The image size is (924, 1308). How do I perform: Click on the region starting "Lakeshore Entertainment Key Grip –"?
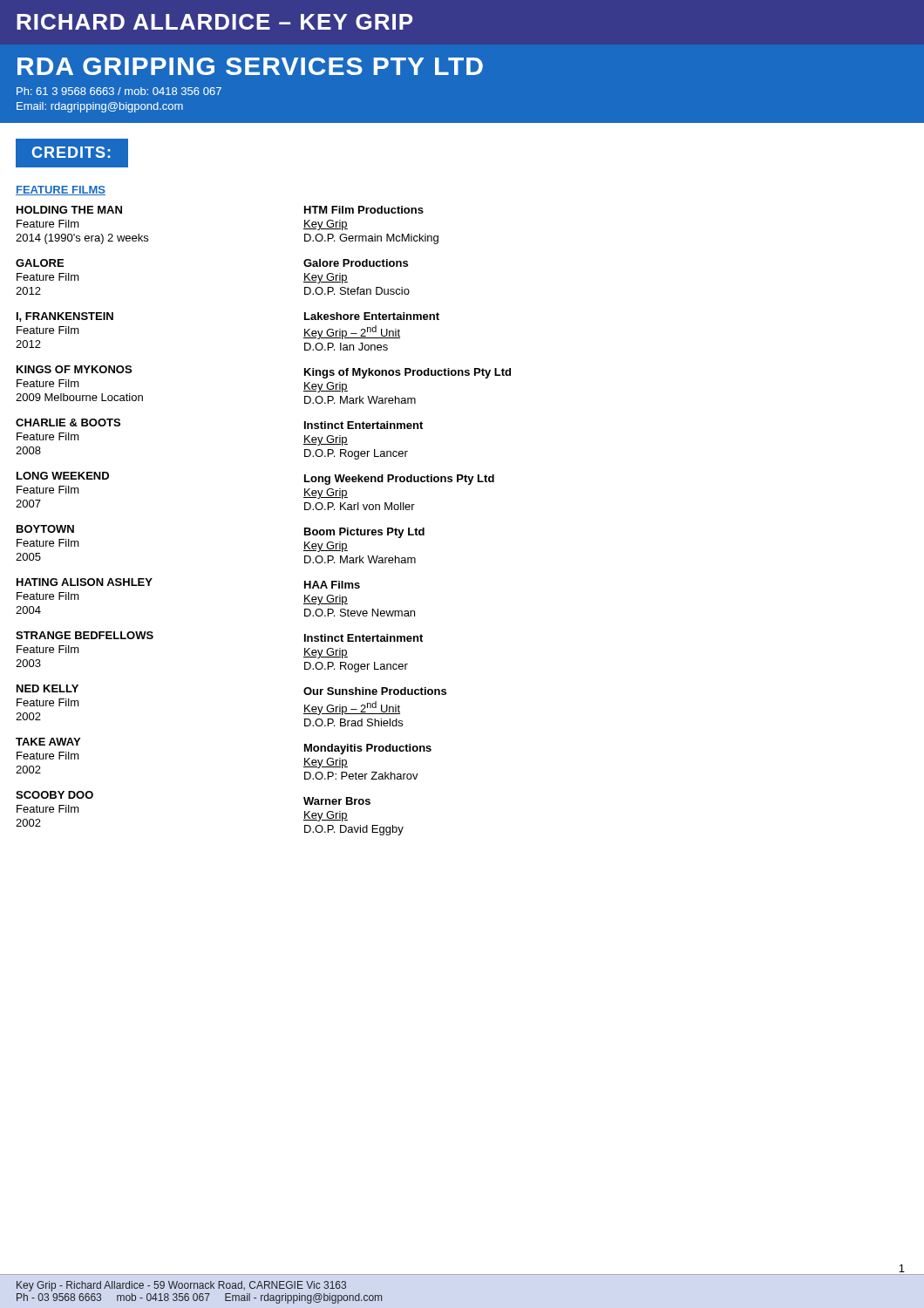click(x=372, y=316)
